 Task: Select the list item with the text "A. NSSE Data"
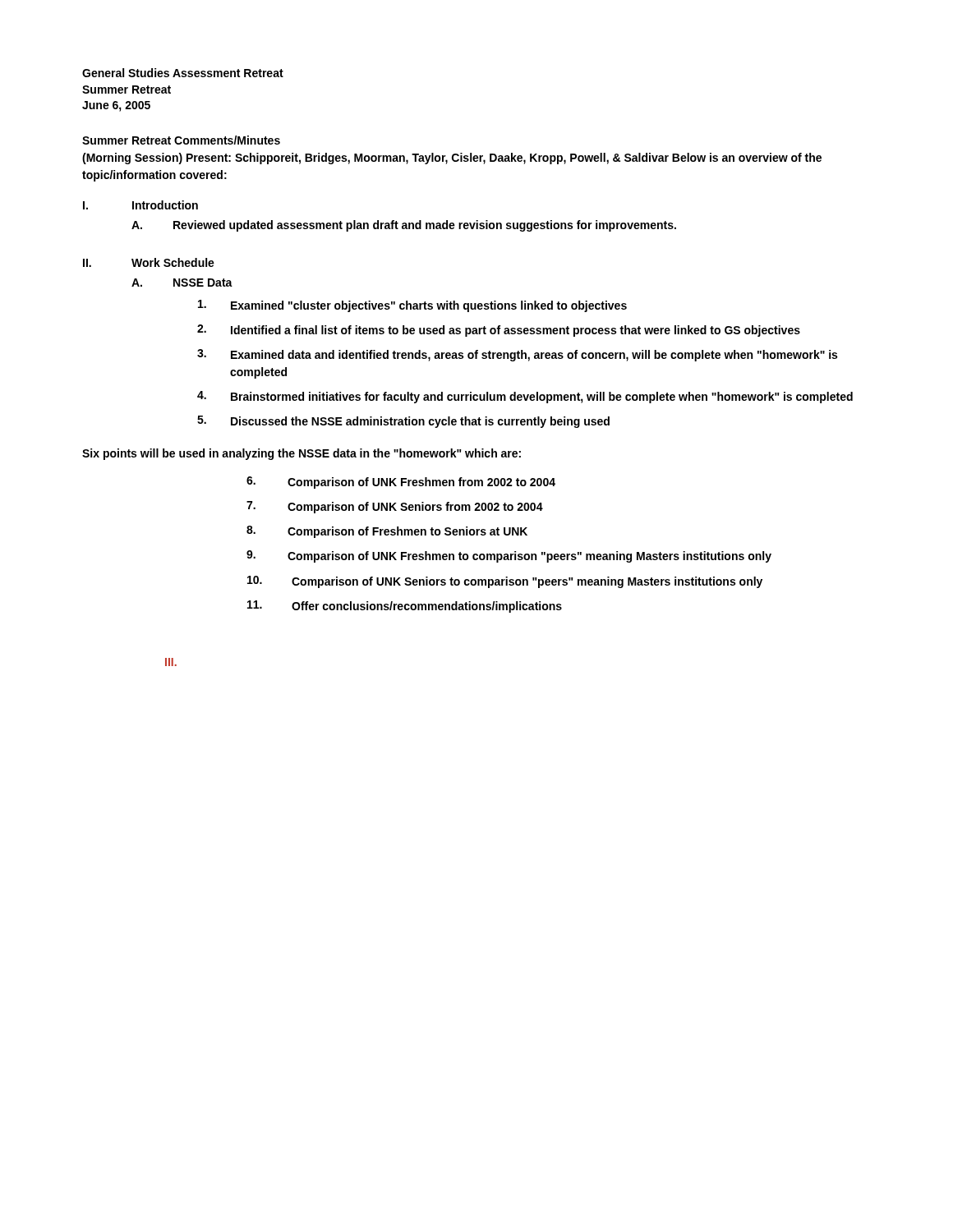182,283
